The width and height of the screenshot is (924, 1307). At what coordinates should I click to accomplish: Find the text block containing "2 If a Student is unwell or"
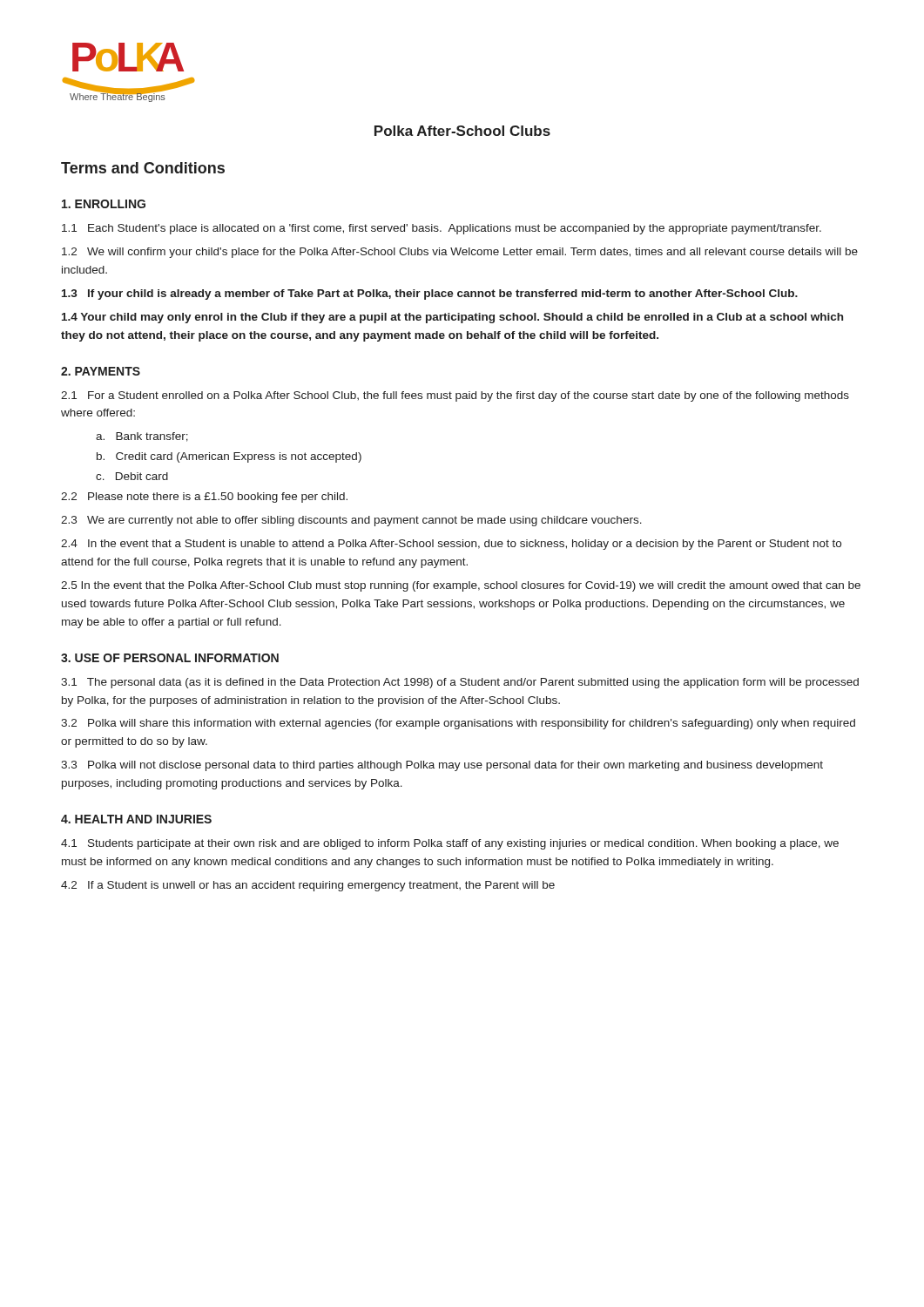point(308,885)
